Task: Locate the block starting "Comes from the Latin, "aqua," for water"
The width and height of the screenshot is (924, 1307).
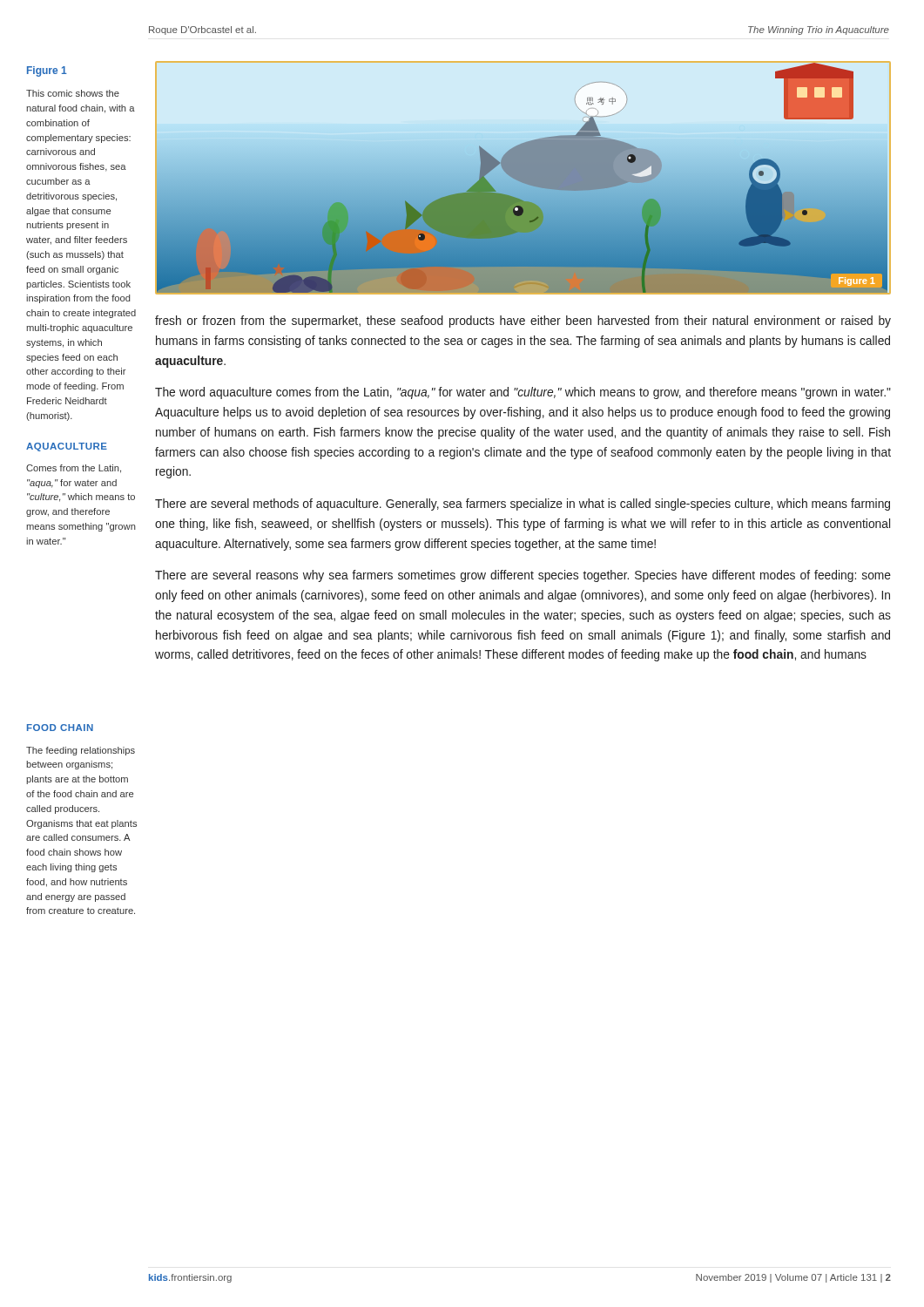Action: pyautogui.click(x=82, y=505)
